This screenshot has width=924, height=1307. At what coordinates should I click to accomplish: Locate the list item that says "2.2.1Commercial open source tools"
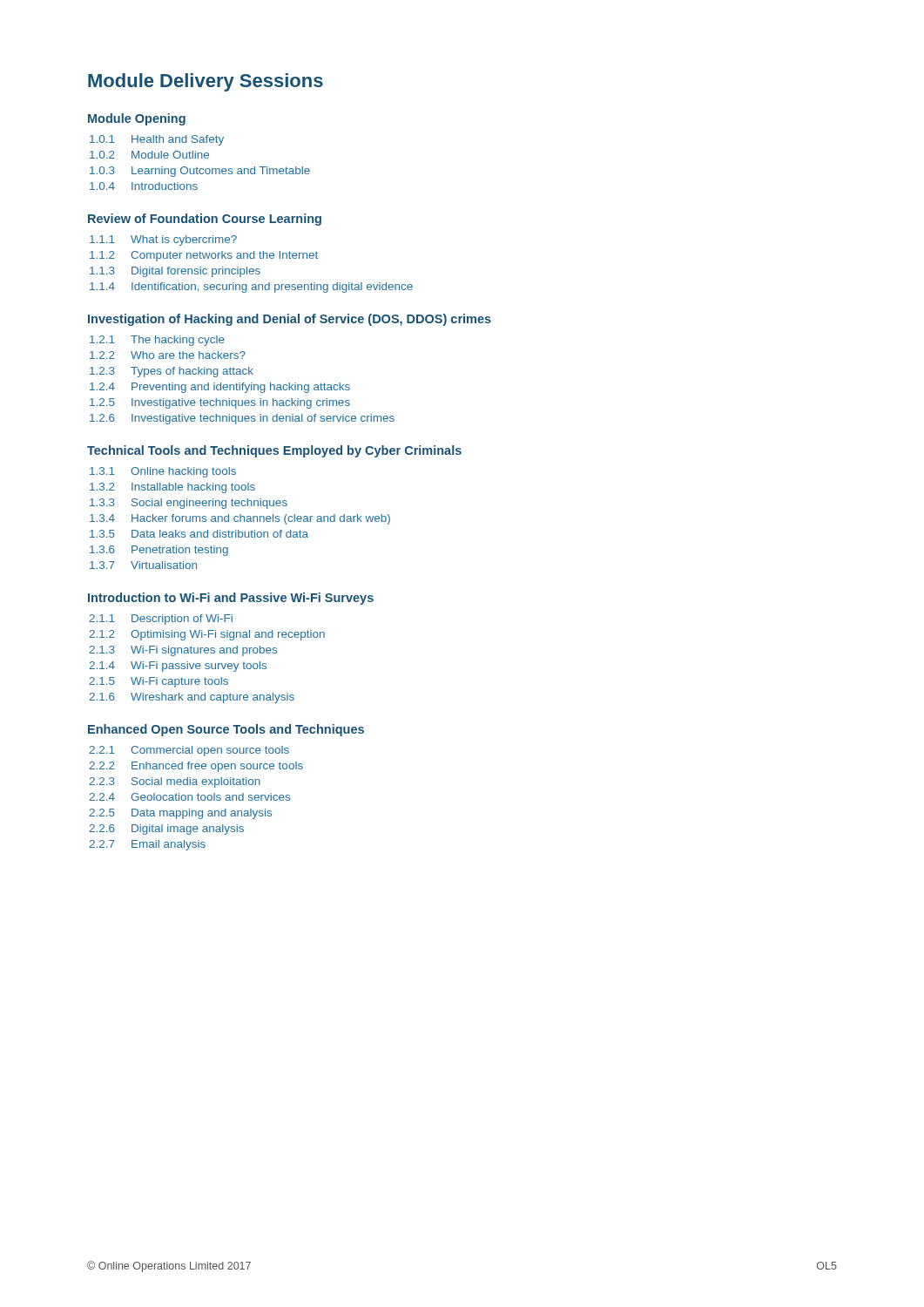click(x=188, y=750)
